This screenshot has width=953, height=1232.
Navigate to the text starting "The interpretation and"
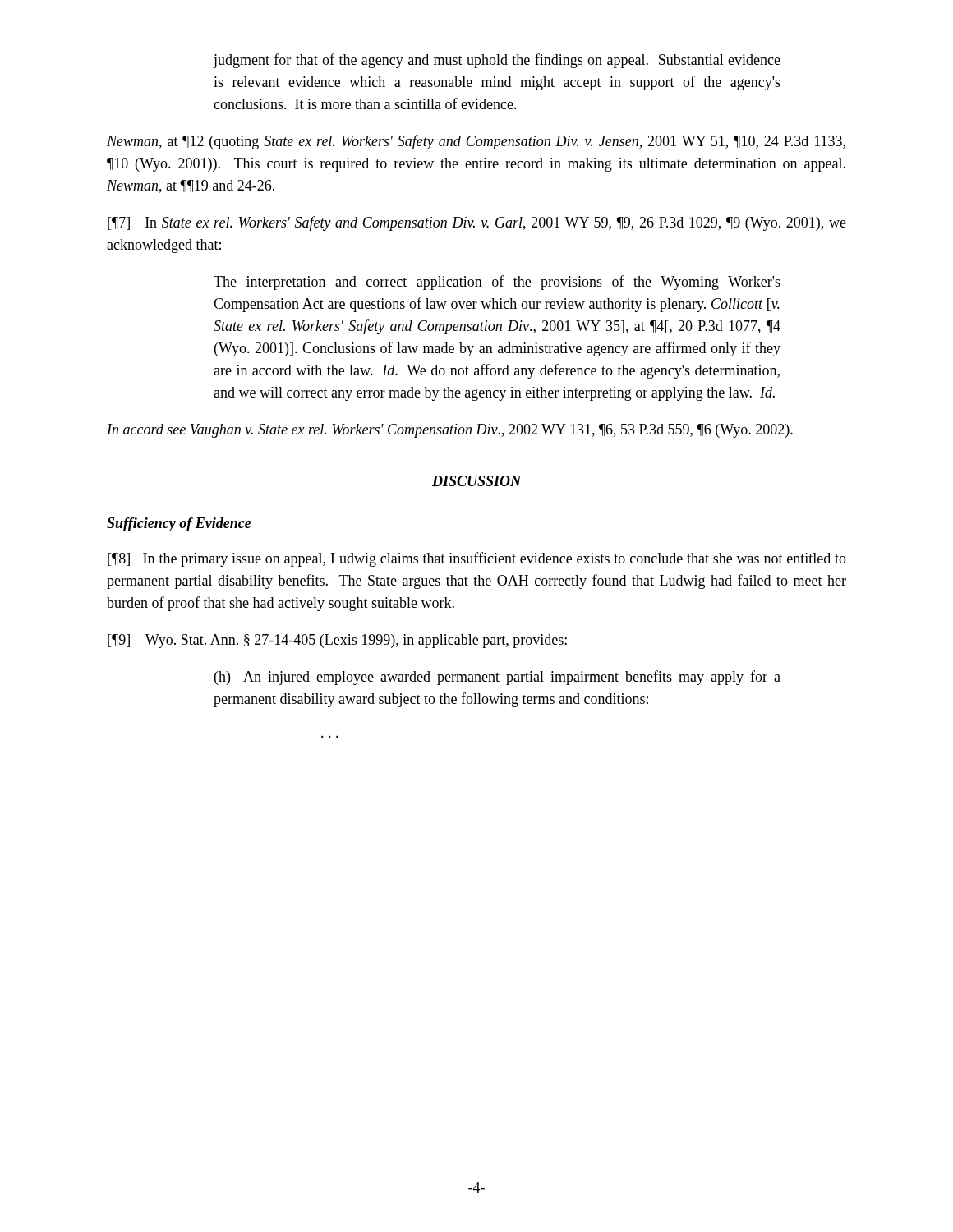(497, 337)
